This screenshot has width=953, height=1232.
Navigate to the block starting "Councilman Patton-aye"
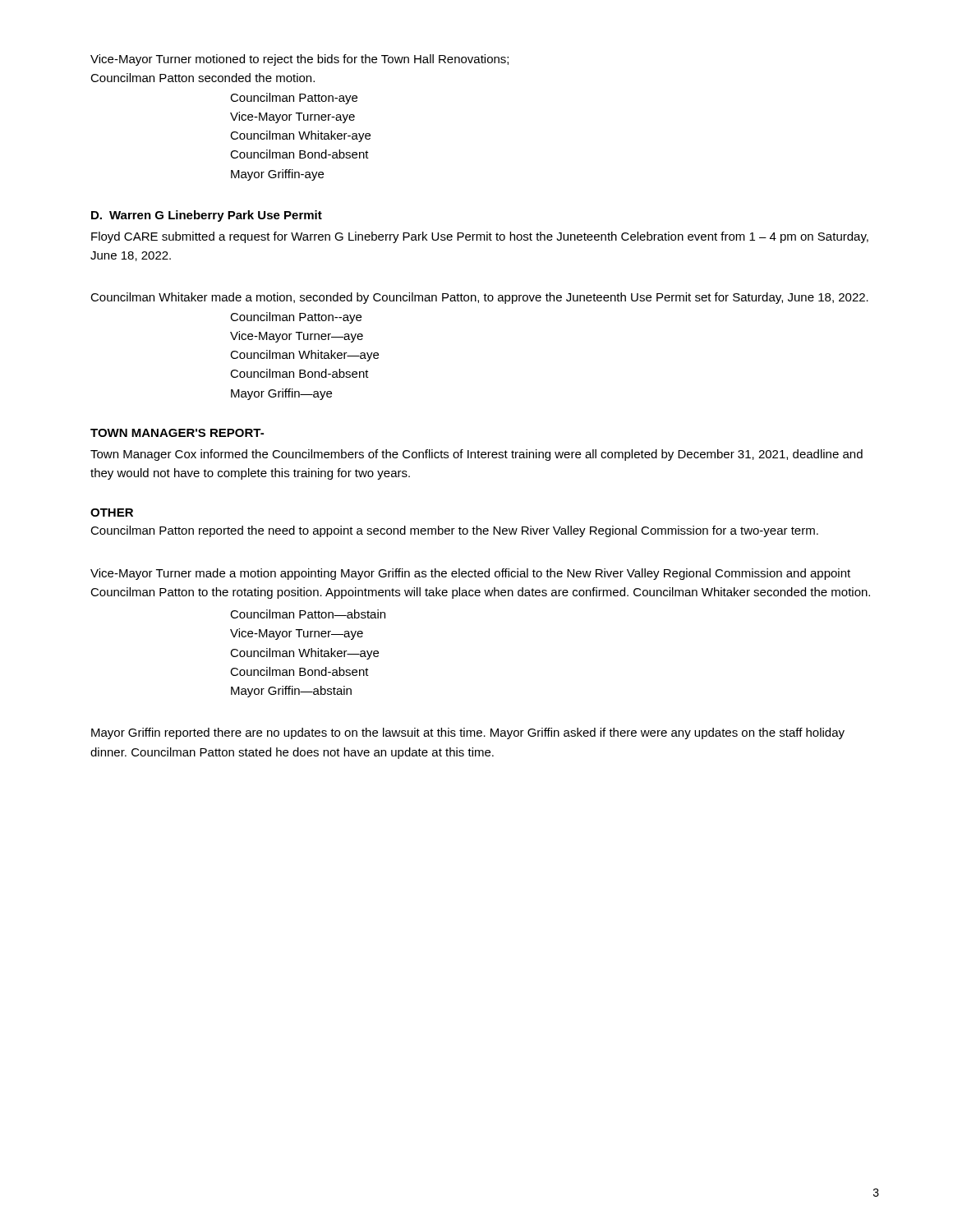[294, 97]
